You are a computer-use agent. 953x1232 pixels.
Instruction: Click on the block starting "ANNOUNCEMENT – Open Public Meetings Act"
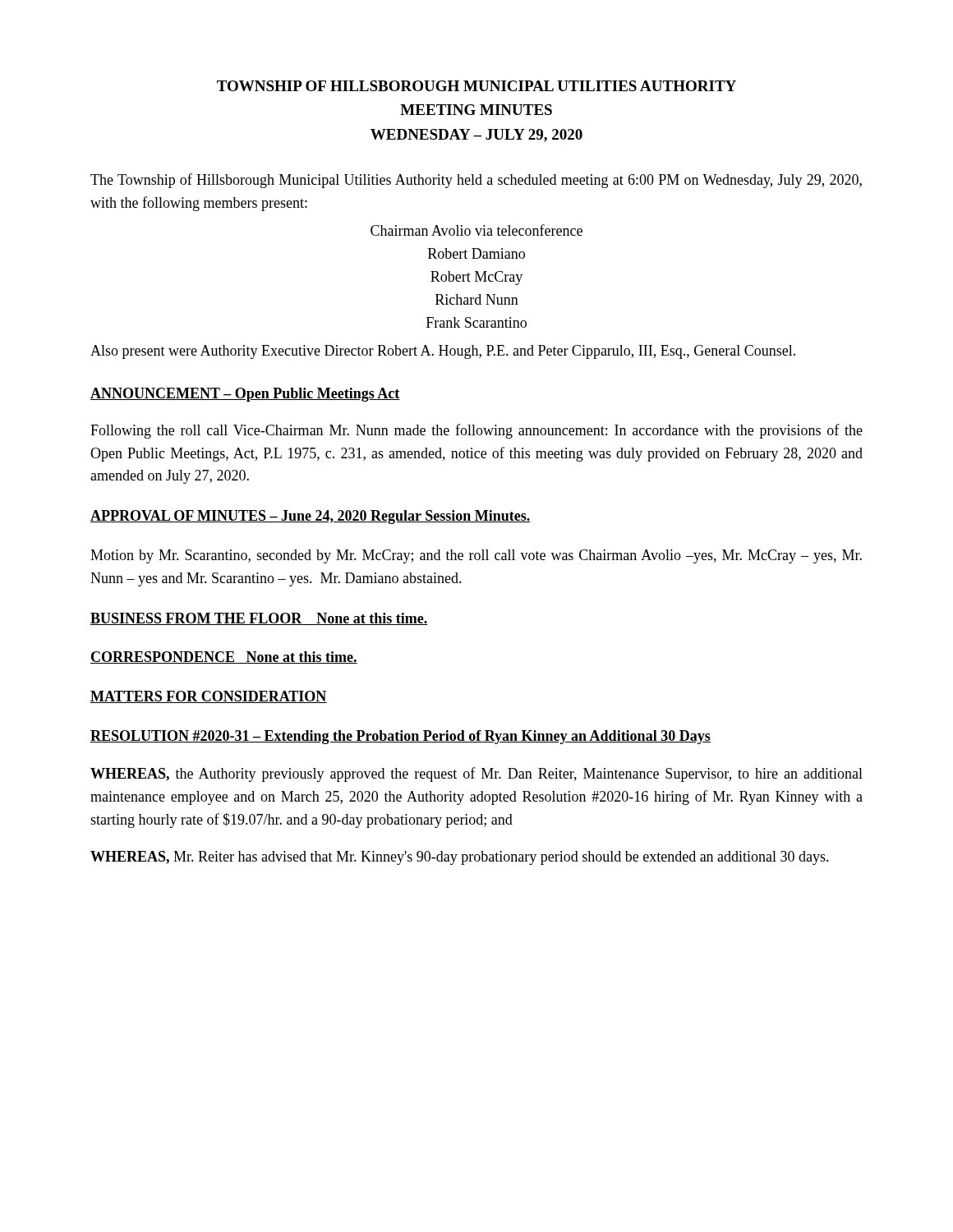pyautogui.click(x=245, y=394)
